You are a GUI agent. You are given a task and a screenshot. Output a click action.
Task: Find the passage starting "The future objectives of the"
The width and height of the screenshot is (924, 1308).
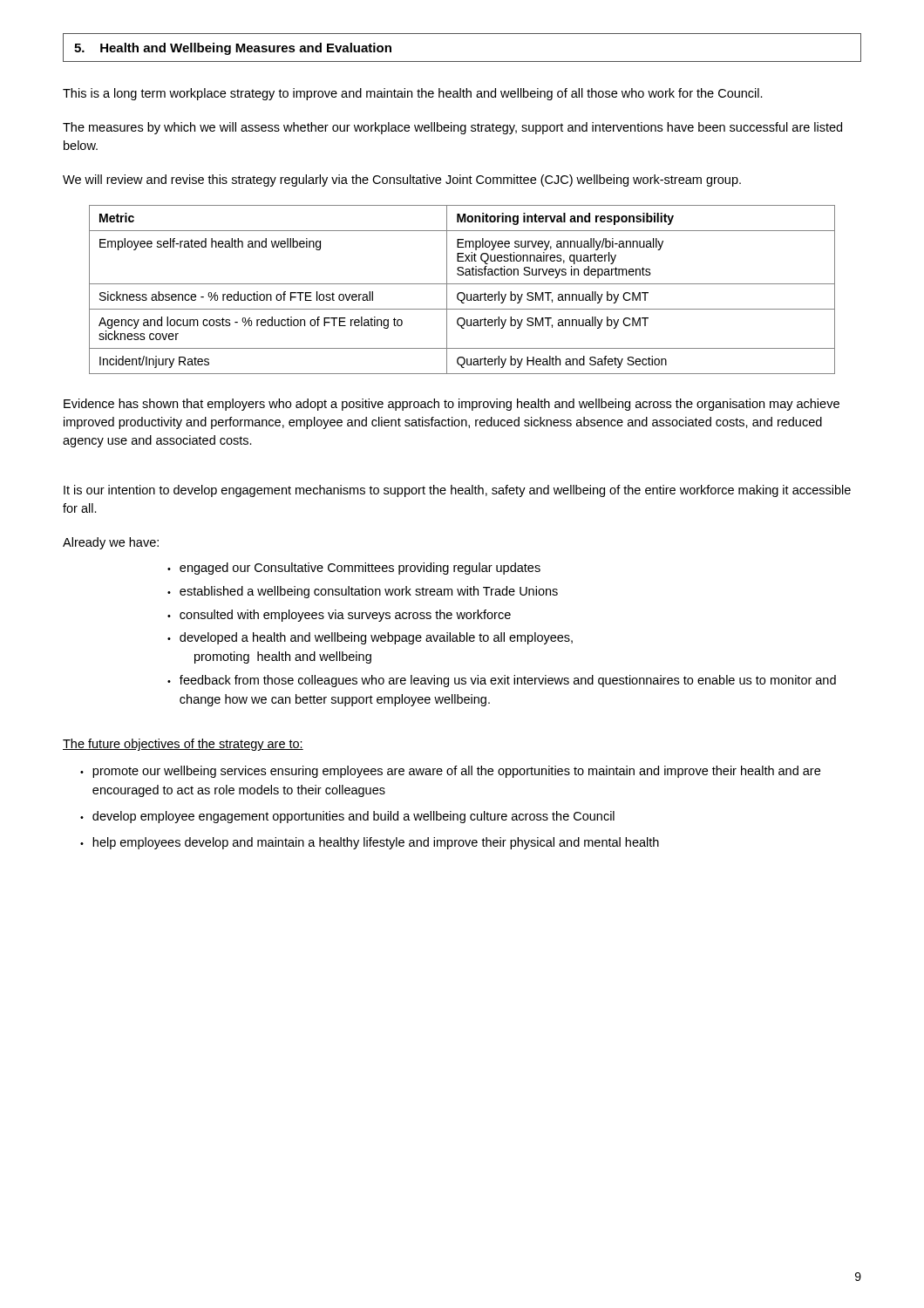[x=183, y=744]
